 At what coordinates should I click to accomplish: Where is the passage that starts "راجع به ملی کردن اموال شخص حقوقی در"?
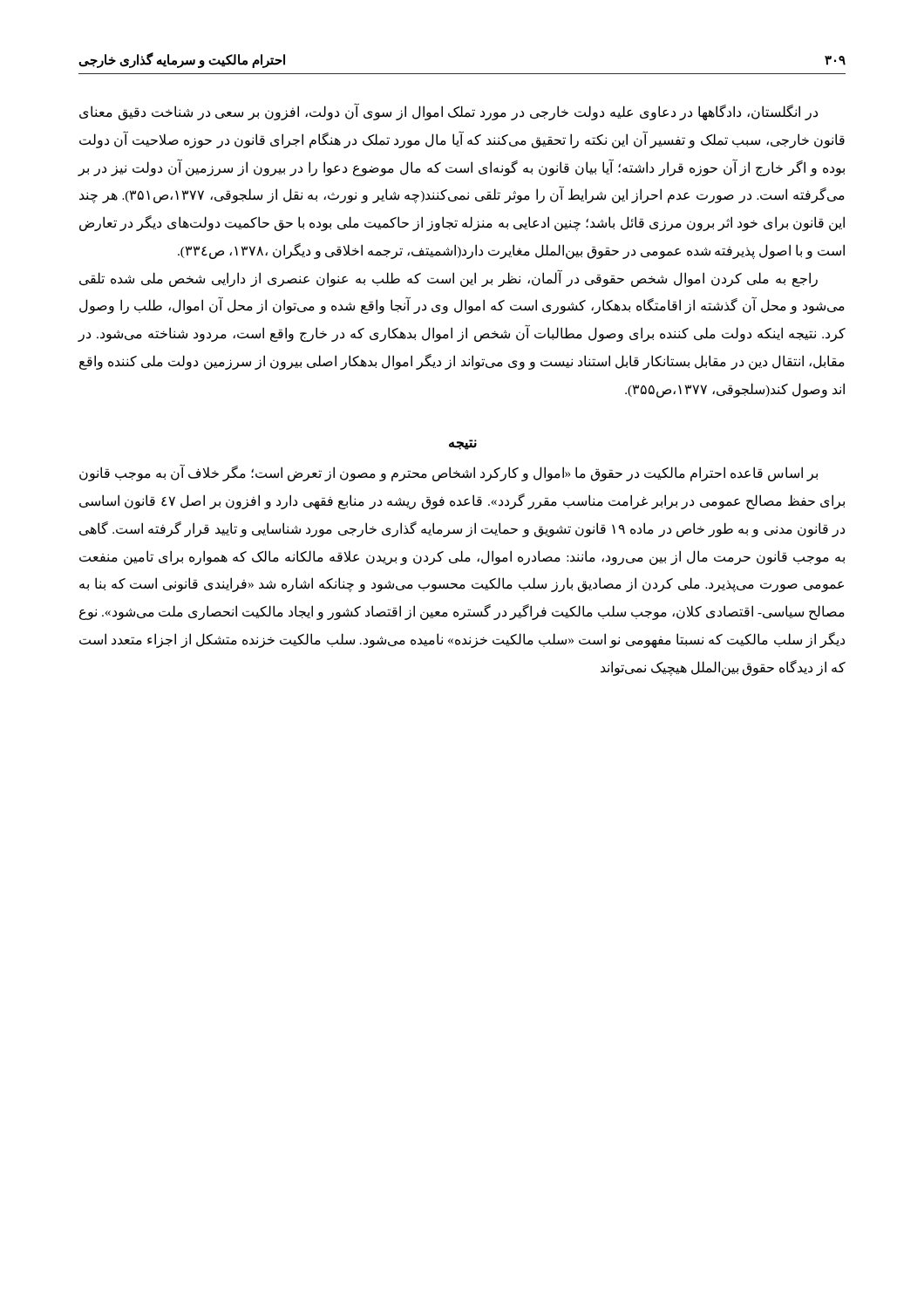pyautogui.click(x=462, y=334)
